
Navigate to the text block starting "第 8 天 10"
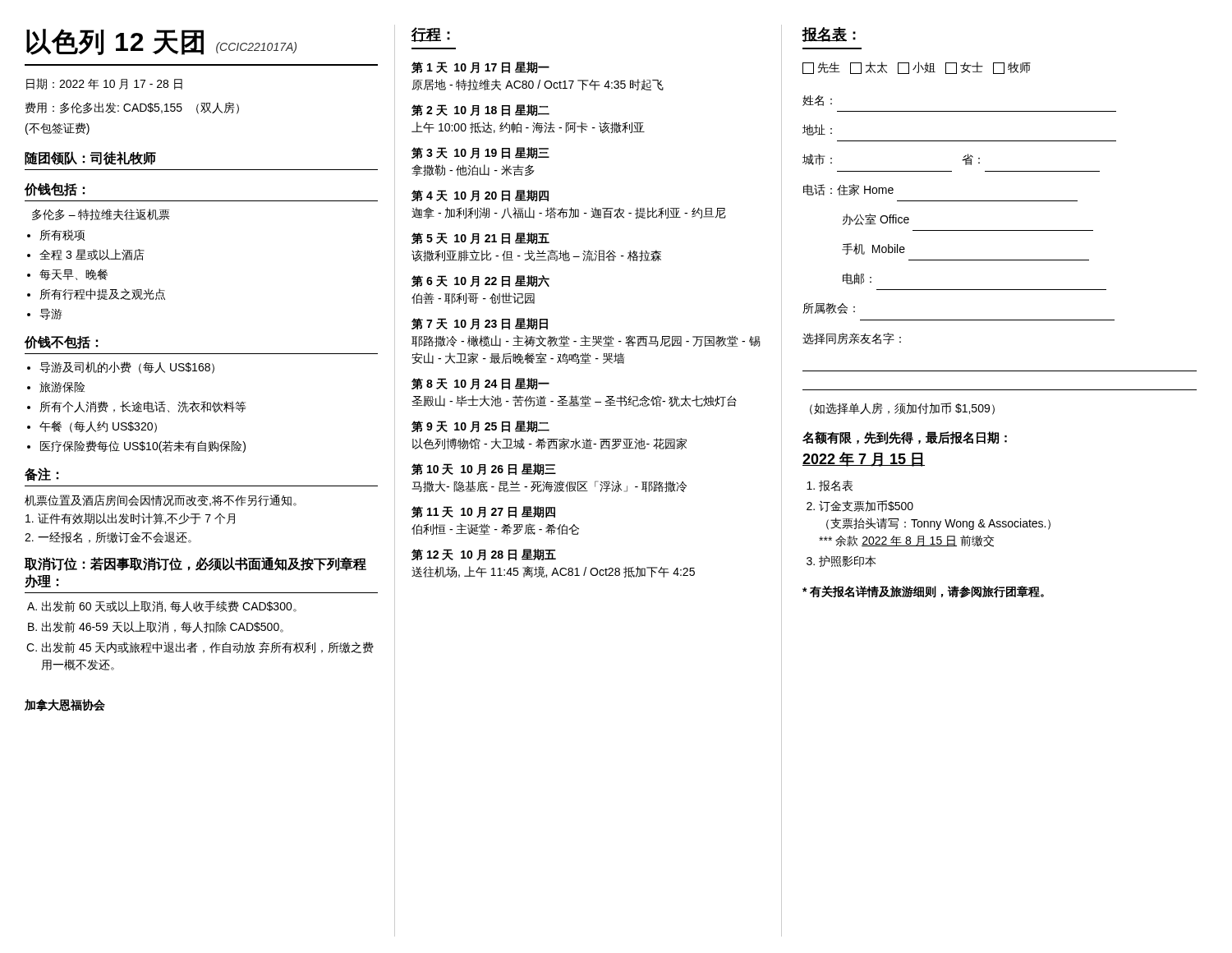(x=588, y=393)
